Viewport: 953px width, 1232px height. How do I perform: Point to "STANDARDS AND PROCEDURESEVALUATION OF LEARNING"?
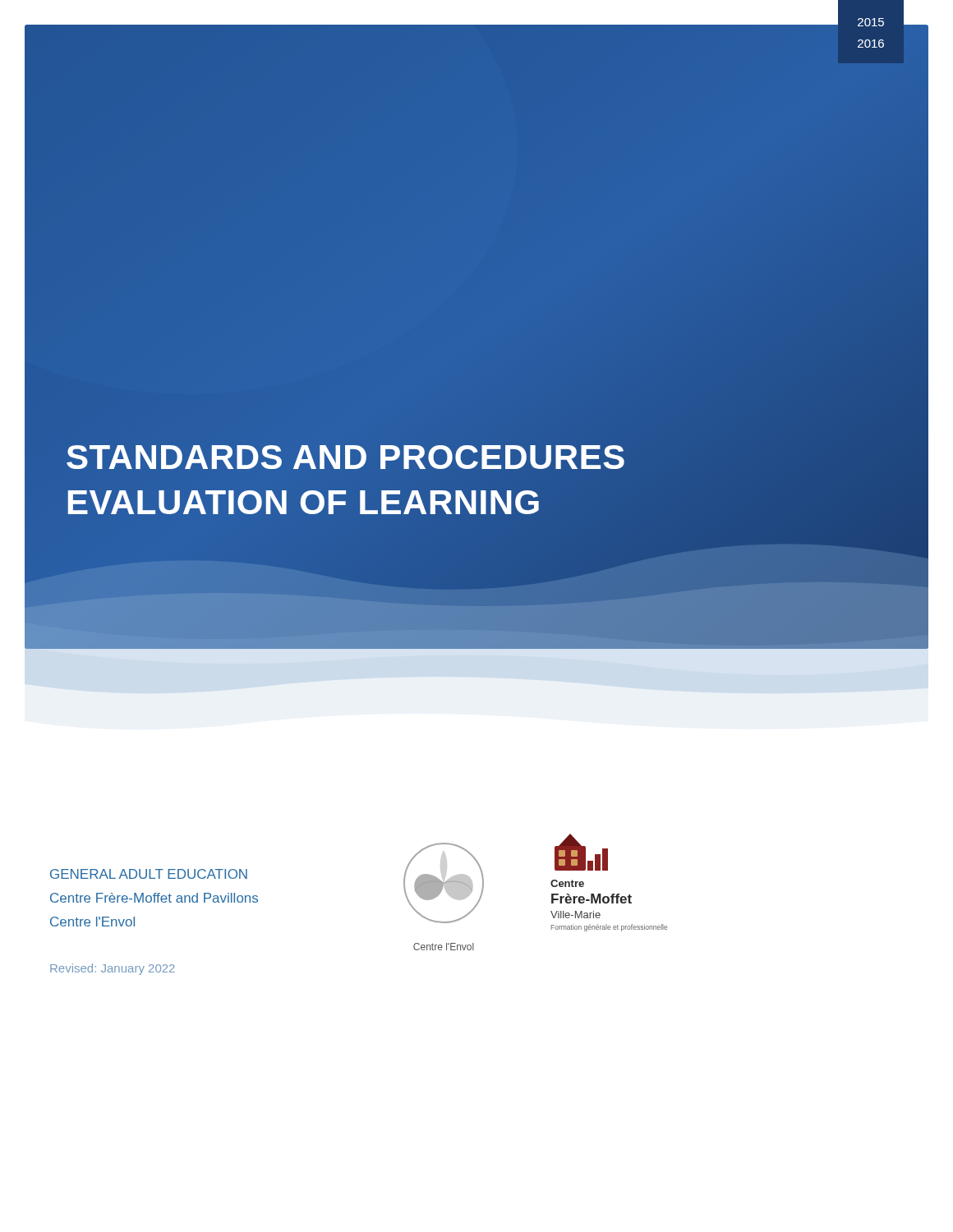tap(346, 479)
